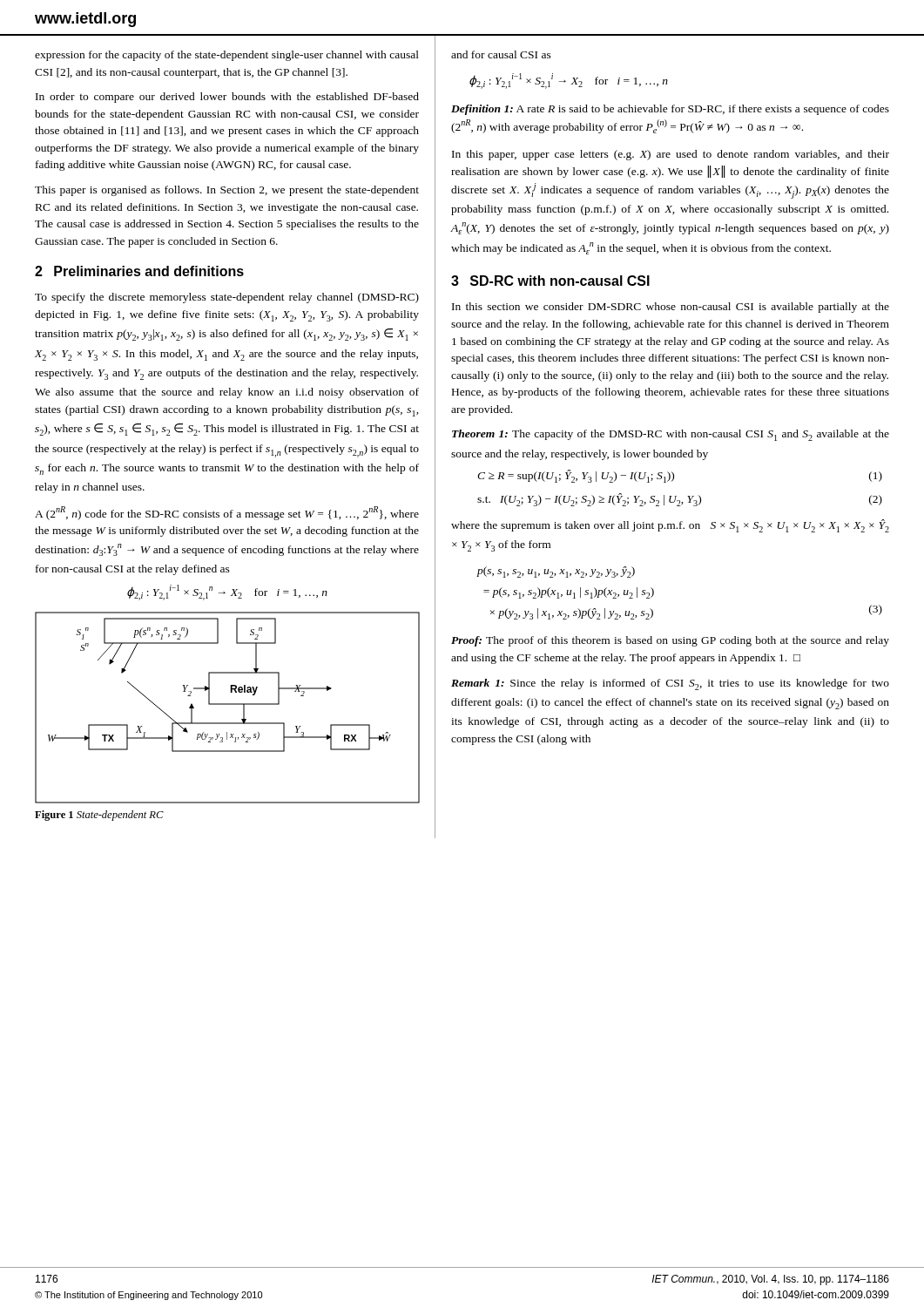Find the caption containing "Figure 1 State-dependent RC"
This screenshot has height=1307, width=924.
point(99,815)
